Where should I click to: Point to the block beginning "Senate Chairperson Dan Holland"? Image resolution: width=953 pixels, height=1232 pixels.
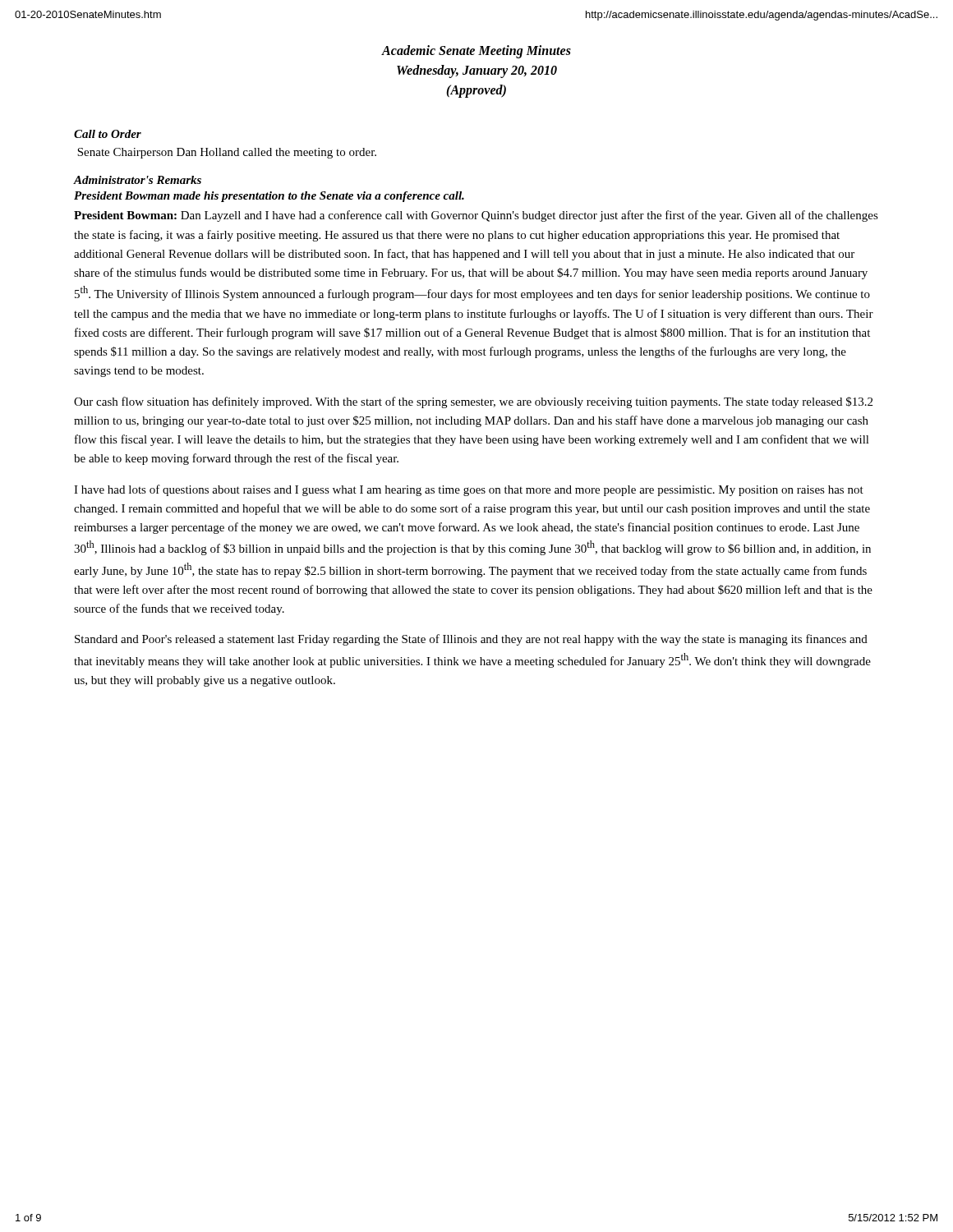(x=226, y=152)
